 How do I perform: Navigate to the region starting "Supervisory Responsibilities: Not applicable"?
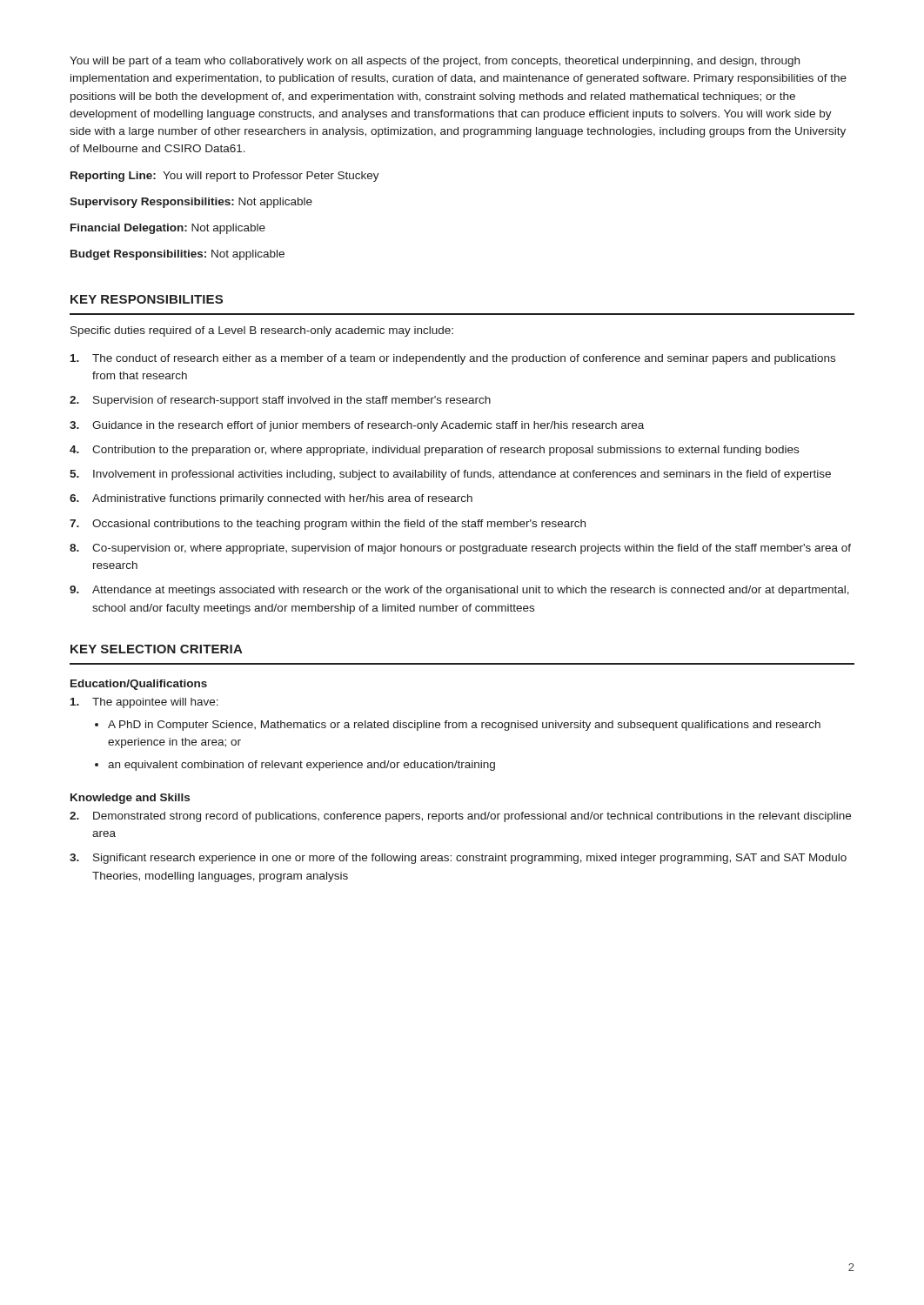click(191, 201)
